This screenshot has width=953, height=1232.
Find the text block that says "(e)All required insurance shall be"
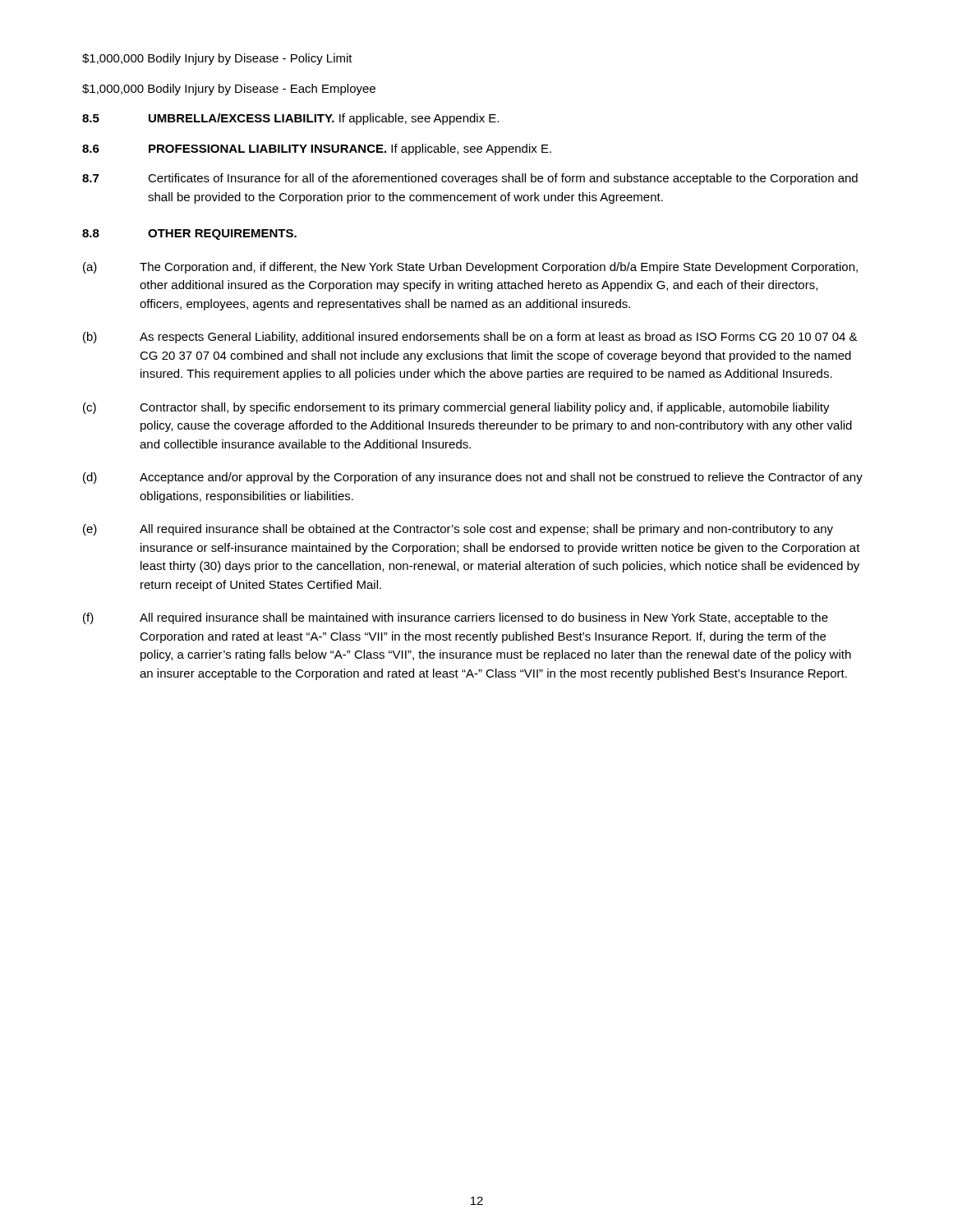(472, 557)
